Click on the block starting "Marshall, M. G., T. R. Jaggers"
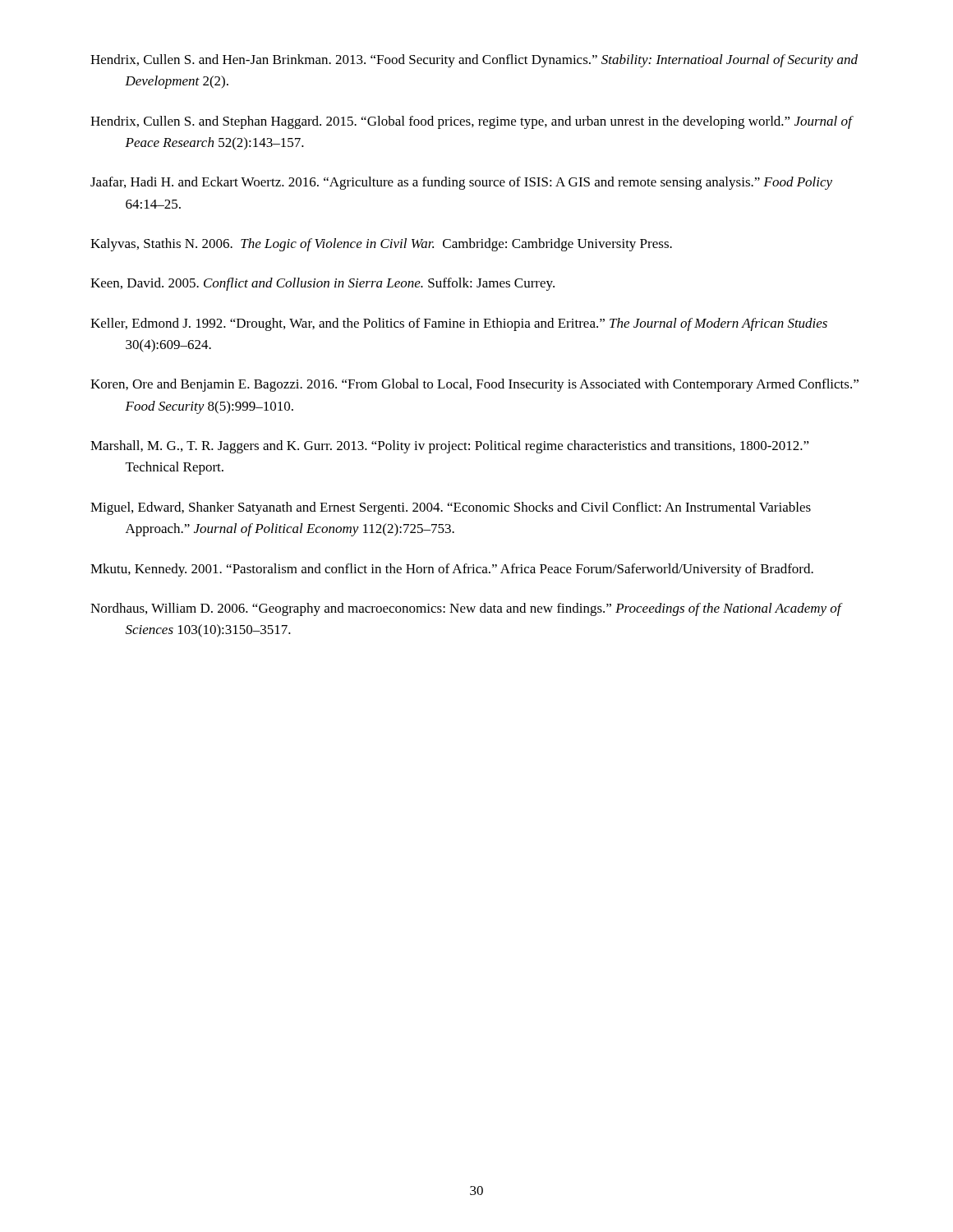 click(x=450, y=456)
